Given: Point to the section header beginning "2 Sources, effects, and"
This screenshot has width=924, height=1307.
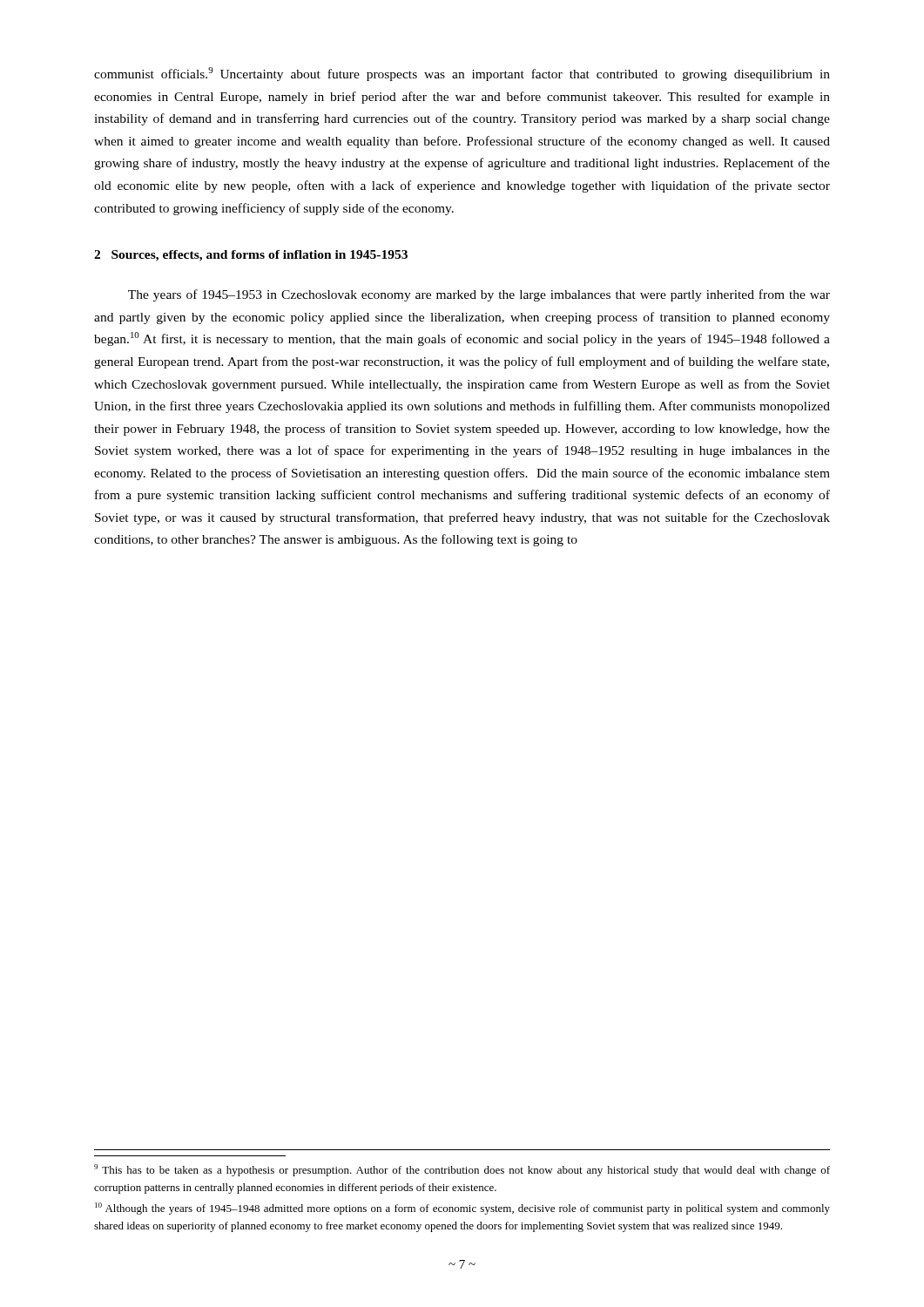Looking at the screenshot, I should (251, 254).
